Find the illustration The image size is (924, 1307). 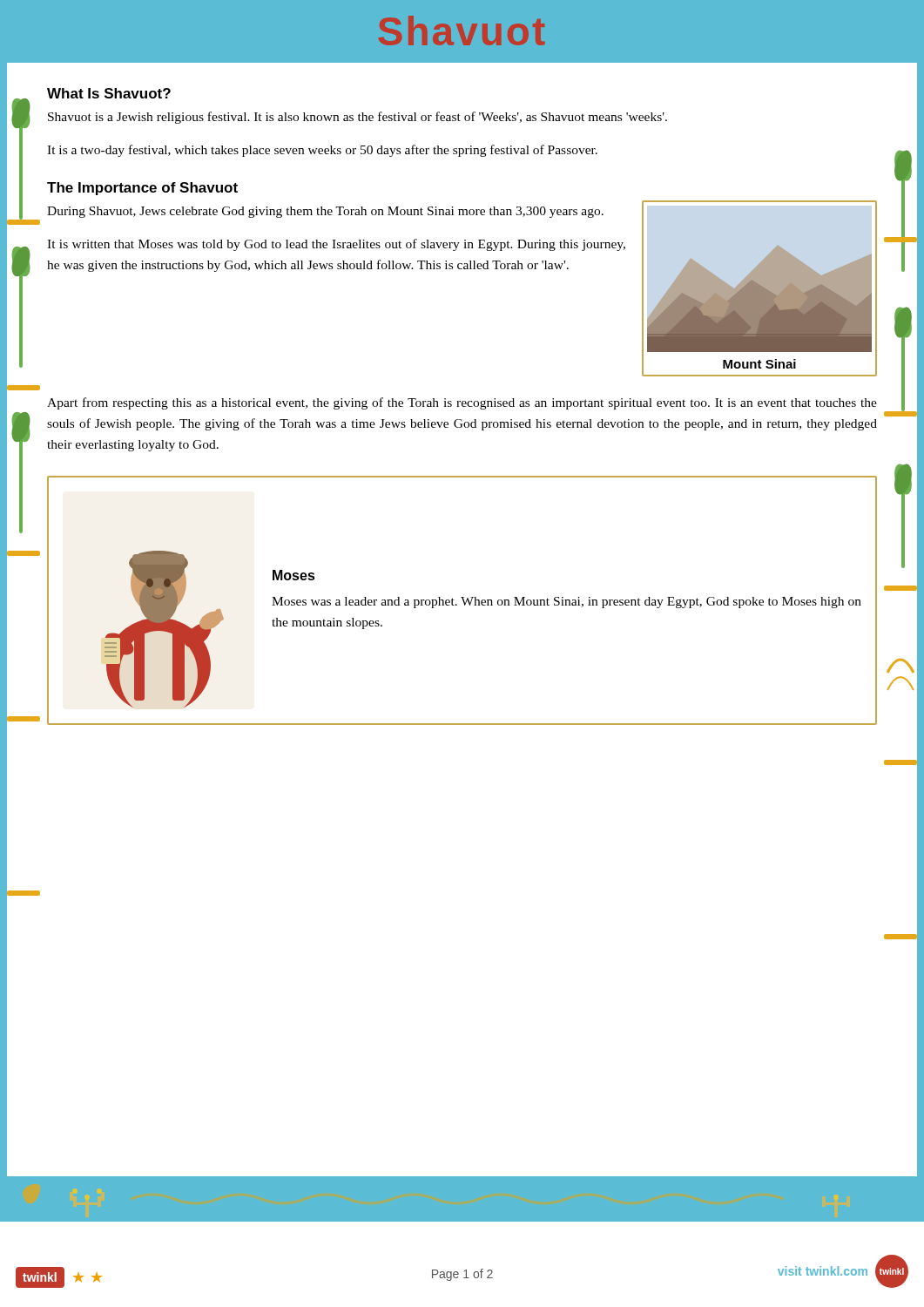(x=462, y=600)
